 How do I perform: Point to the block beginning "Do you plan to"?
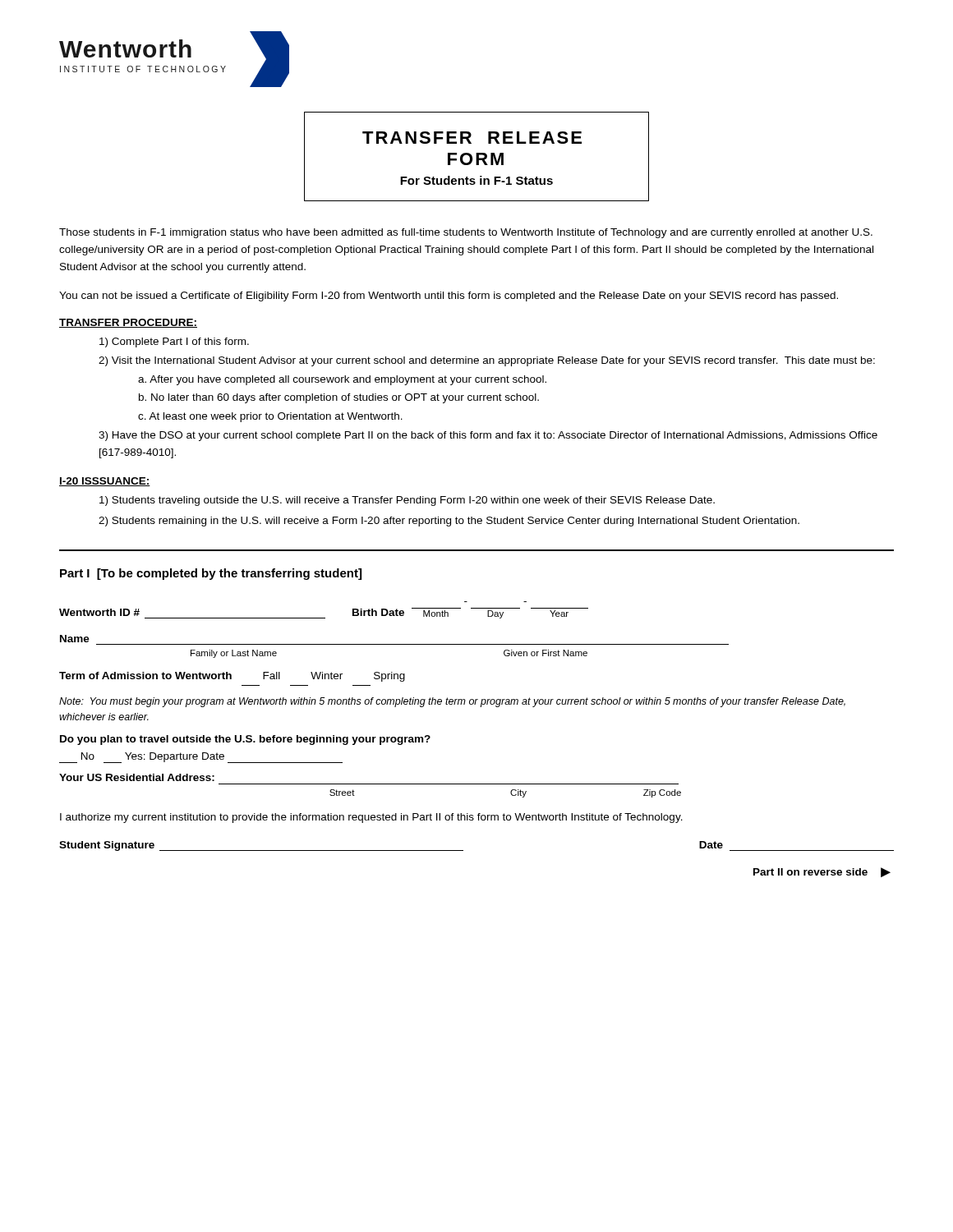point(245,739)
